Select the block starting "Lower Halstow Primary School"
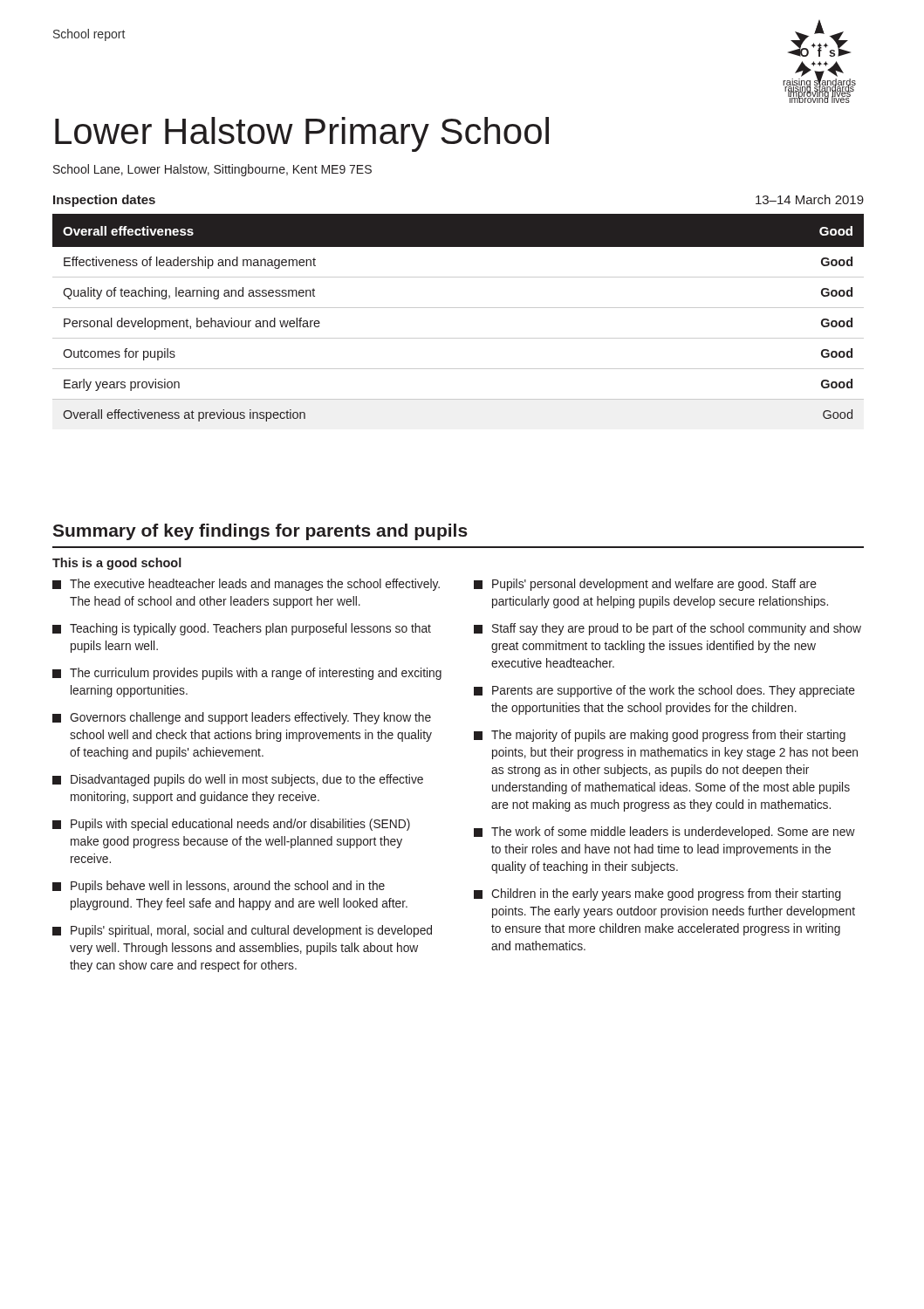The image size is (924, 1309). click(x=410, y=132)
